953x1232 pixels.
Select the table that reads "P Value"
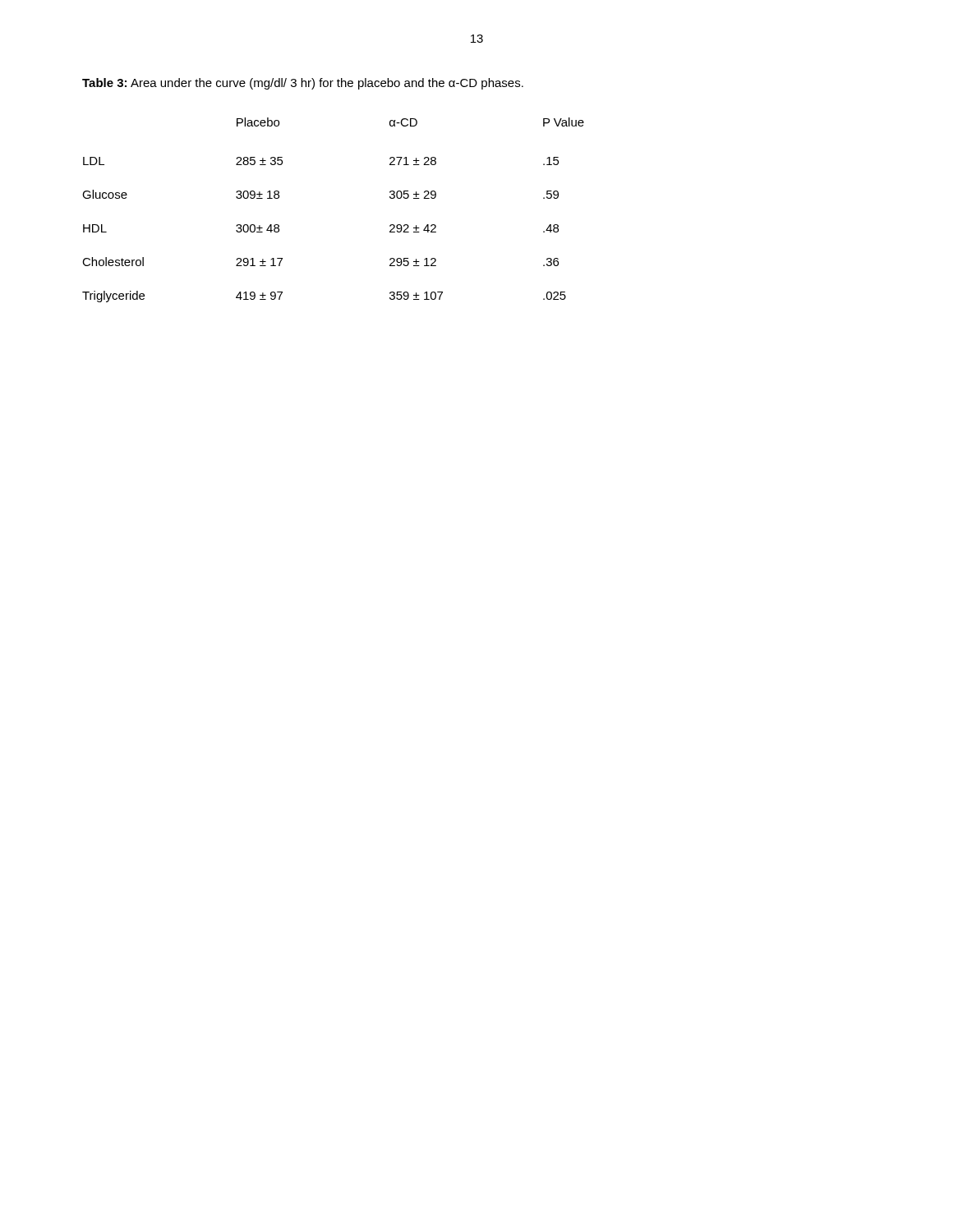click(370, 214)
